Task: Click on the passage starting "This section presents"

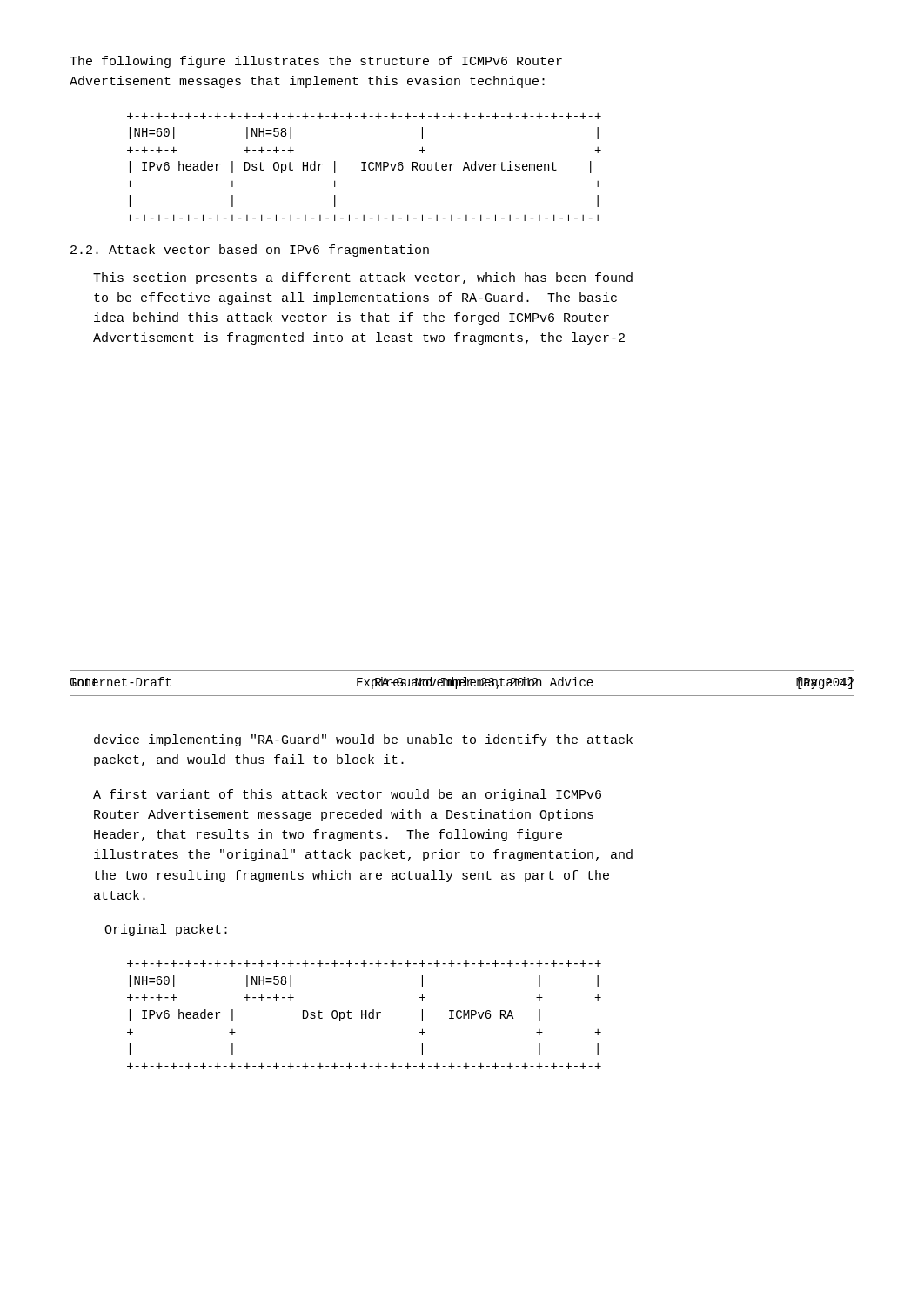Action: [x=352, y=309]
